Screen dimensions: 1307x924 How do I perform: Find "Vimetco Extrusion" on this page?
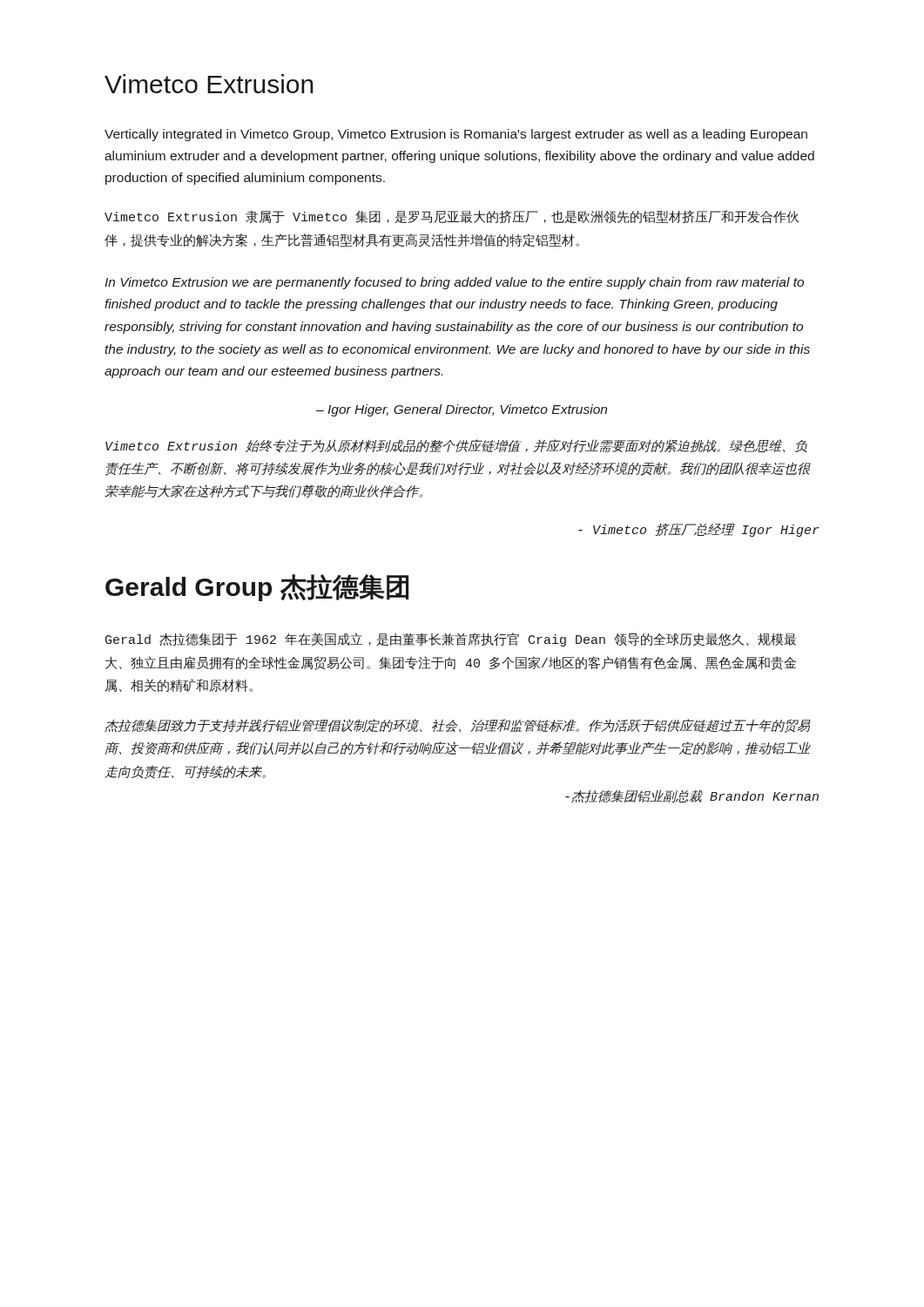[209, 84]
